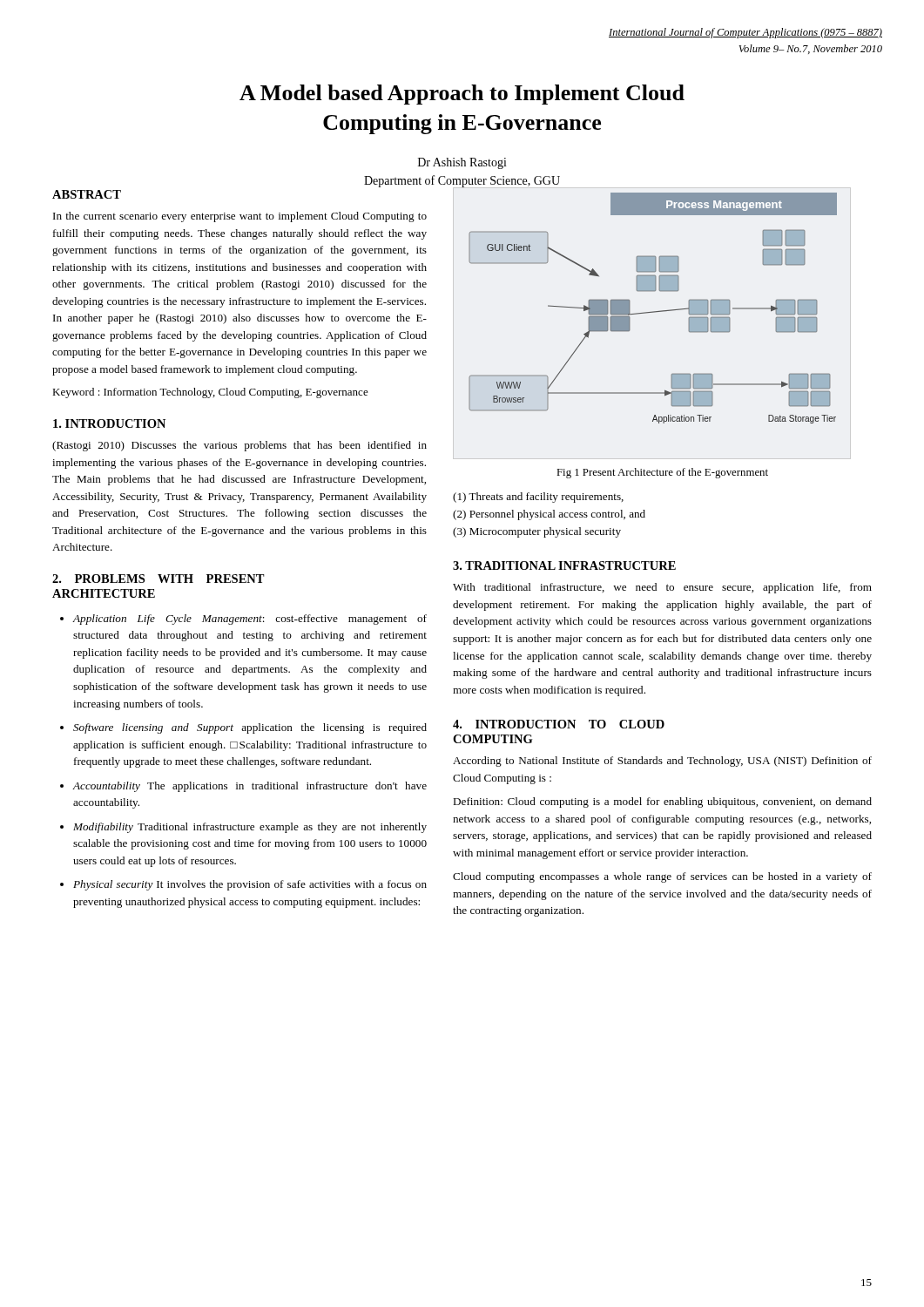Click where it says "(3) Microcomputer physical security"
Screen dimensions: 1307x924
[537, 531]
